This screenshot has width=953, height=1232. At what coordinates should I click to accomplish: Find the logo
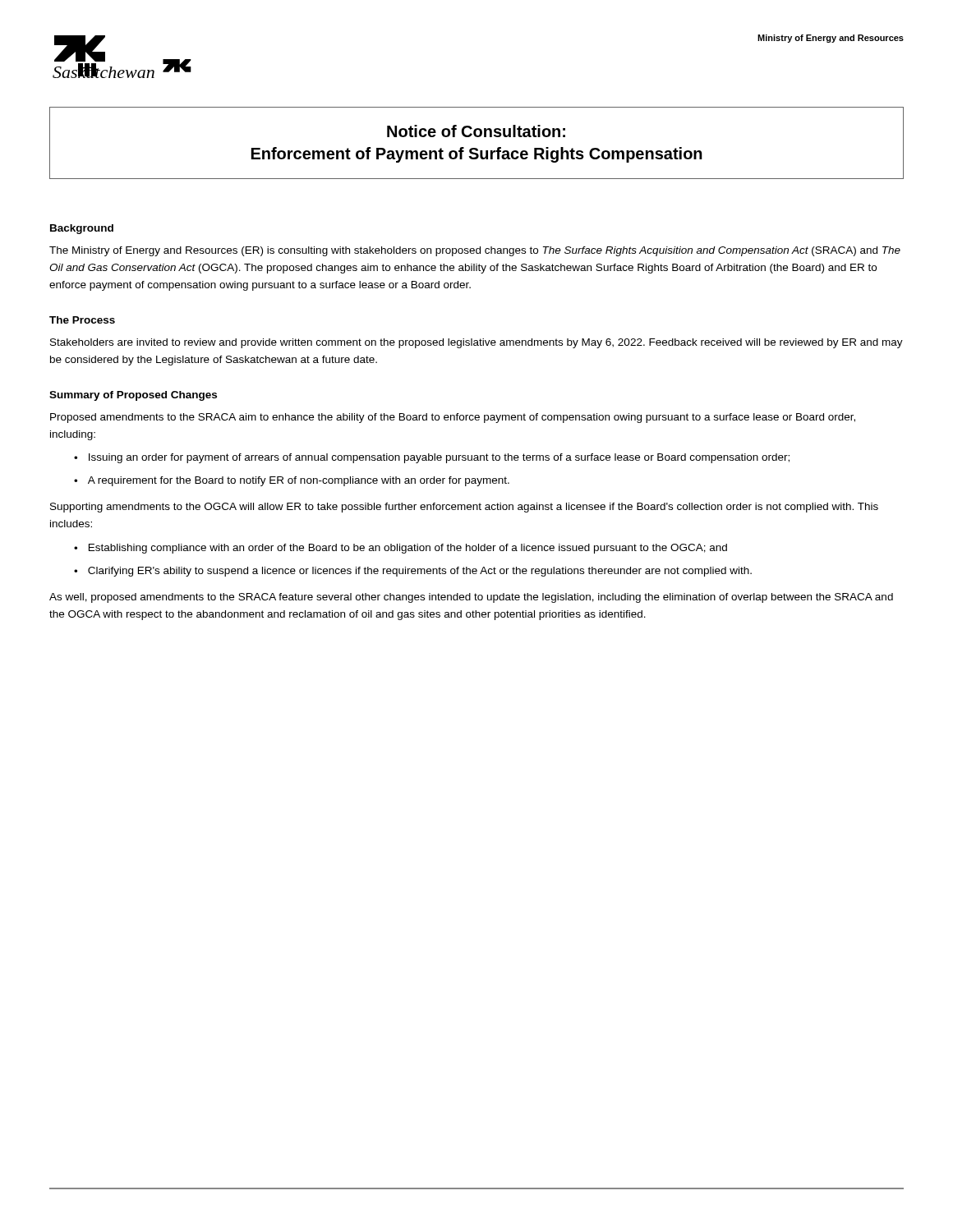pyautogui.click(x=136, y=53)
